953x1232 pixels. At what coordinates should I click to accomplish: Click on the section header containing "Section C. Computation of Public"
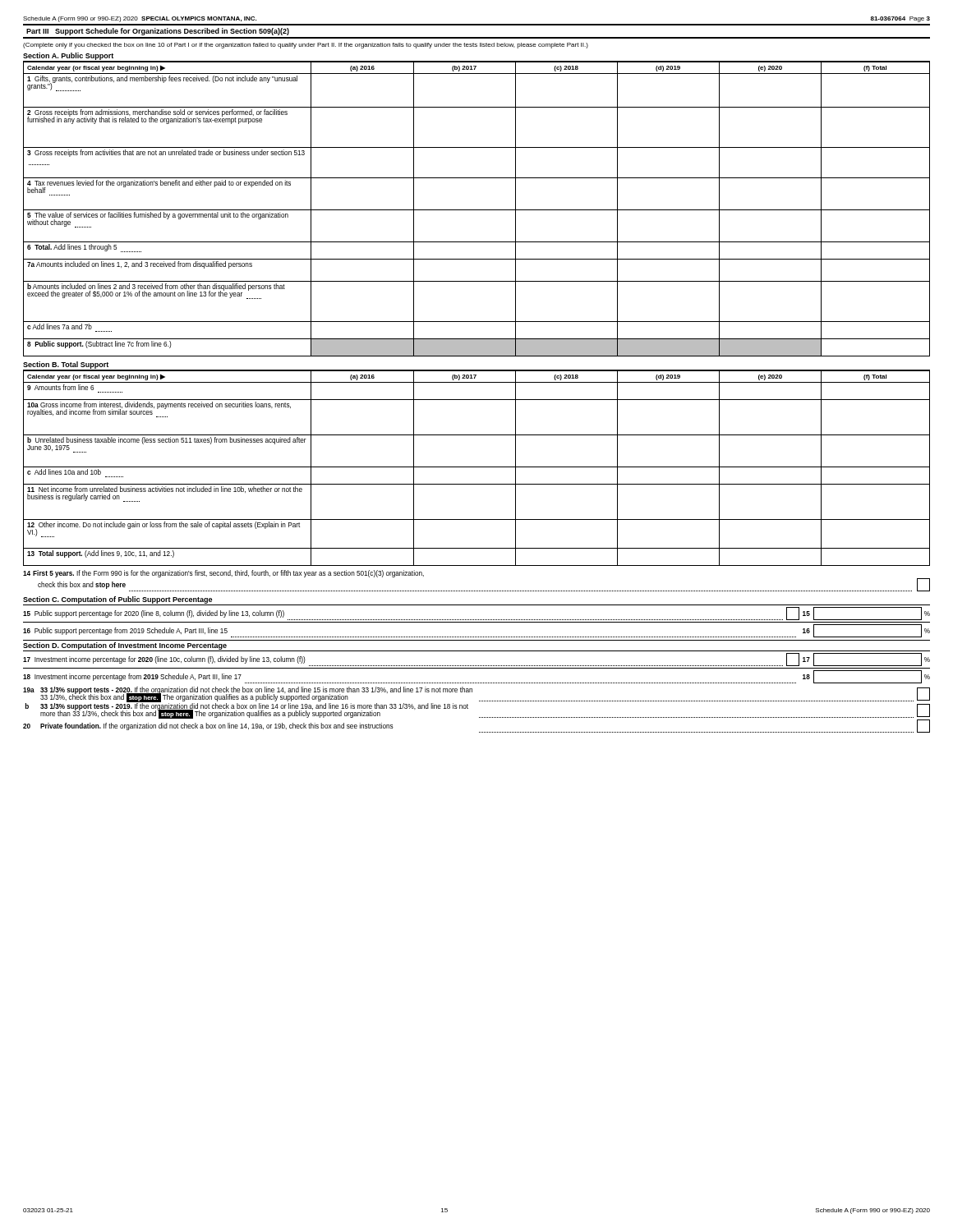pyautogui.click(x=118, y=600)
